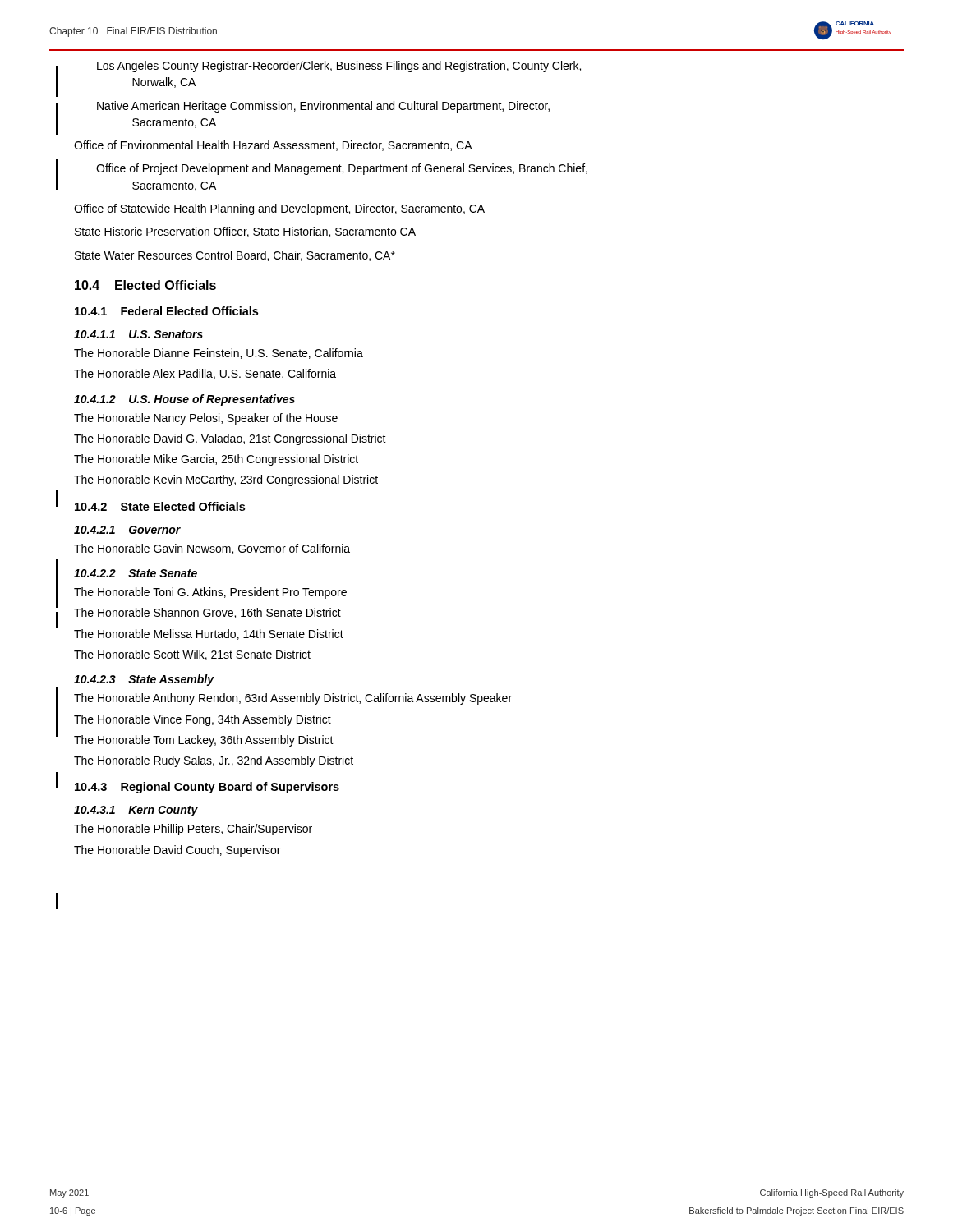Point to the block beginning "The Honorable Phillip Peters,"
This screenshot has height=1232, width=953.
(x=193, y=829)
